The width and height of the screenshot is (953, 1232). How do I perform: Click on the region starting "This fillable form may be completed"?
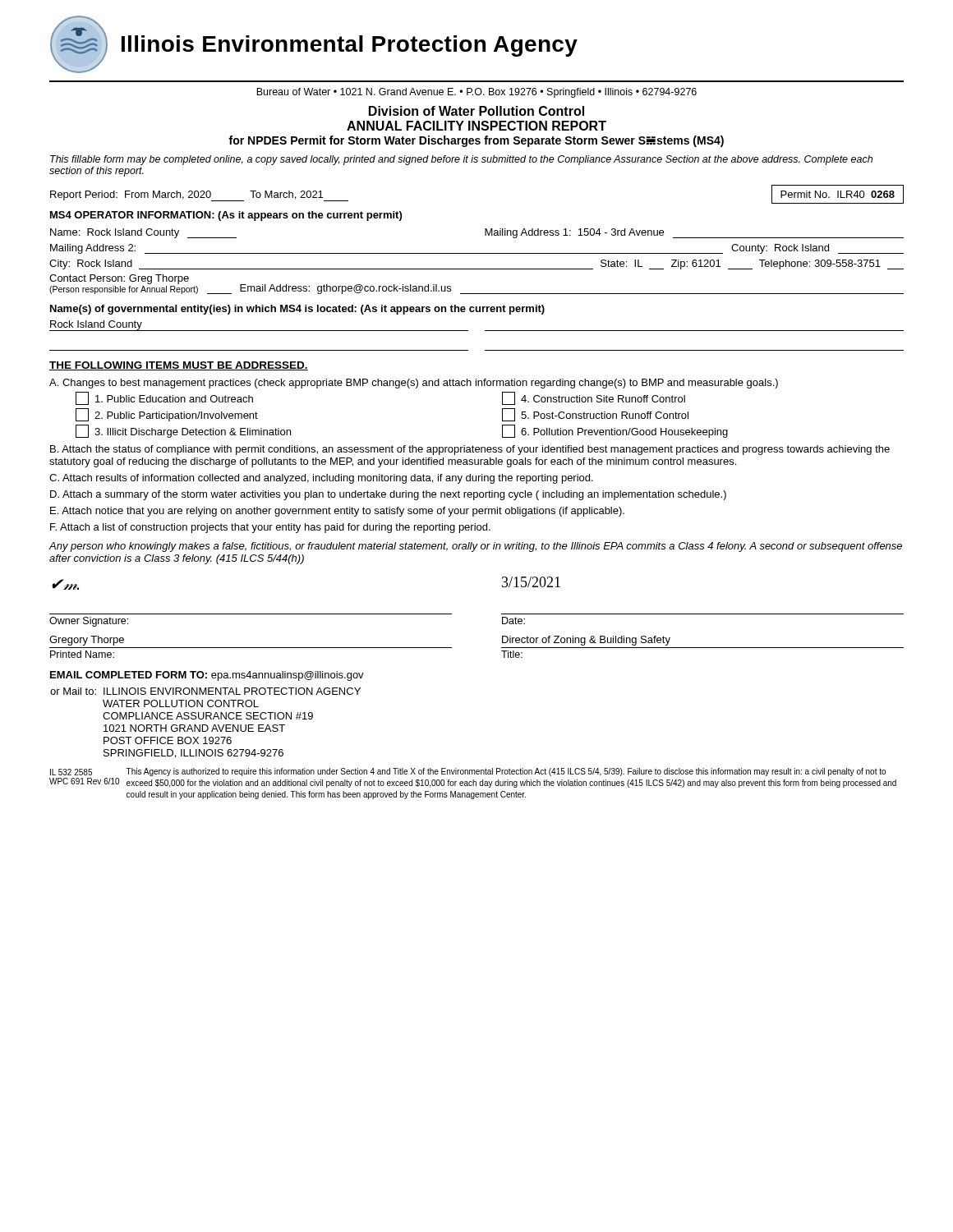pyautogui.click(x=461, y=165)
